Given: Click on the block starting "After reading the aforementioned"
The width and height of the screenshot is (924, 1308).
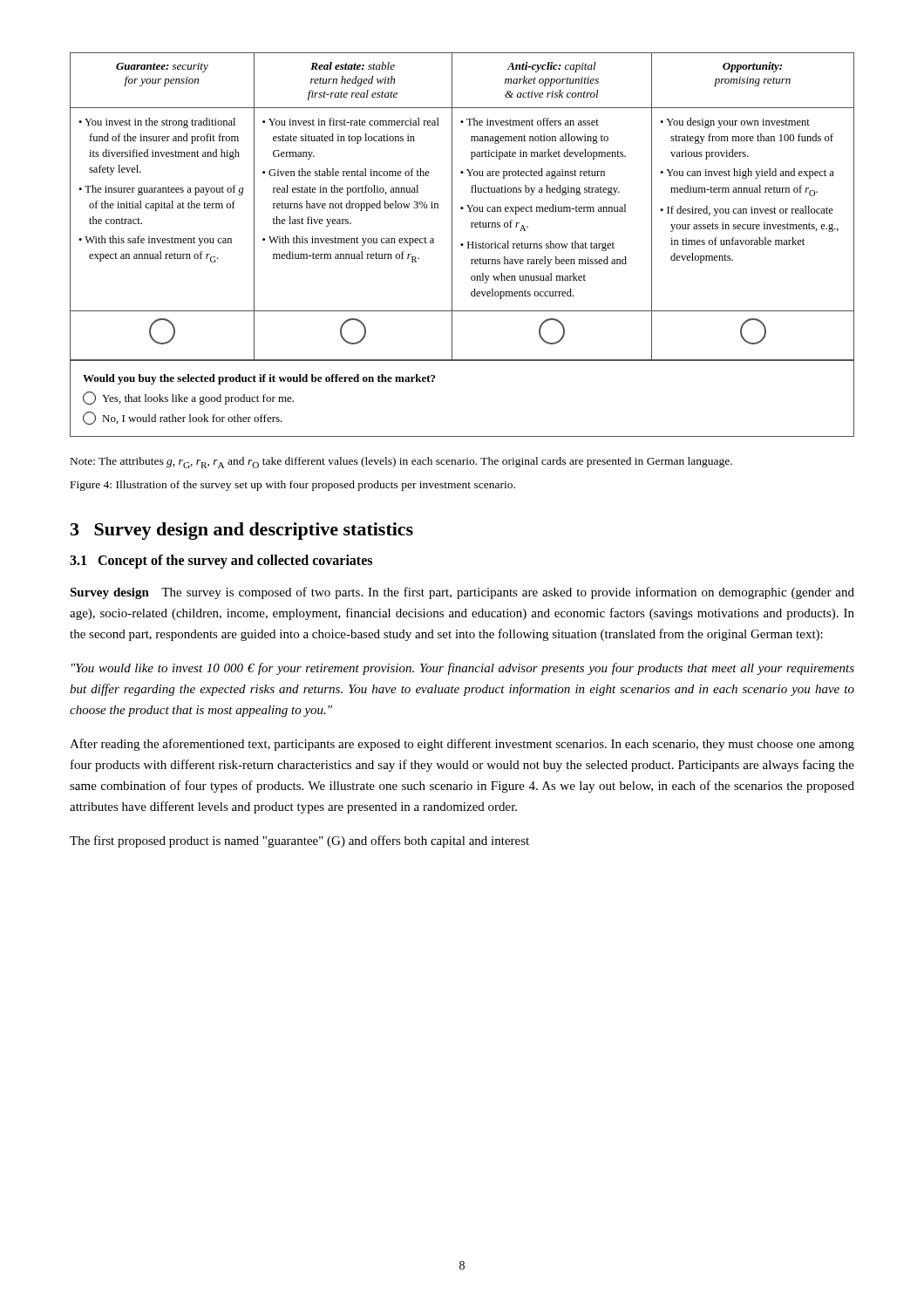Looking at the screenshot, I should 462,775.
